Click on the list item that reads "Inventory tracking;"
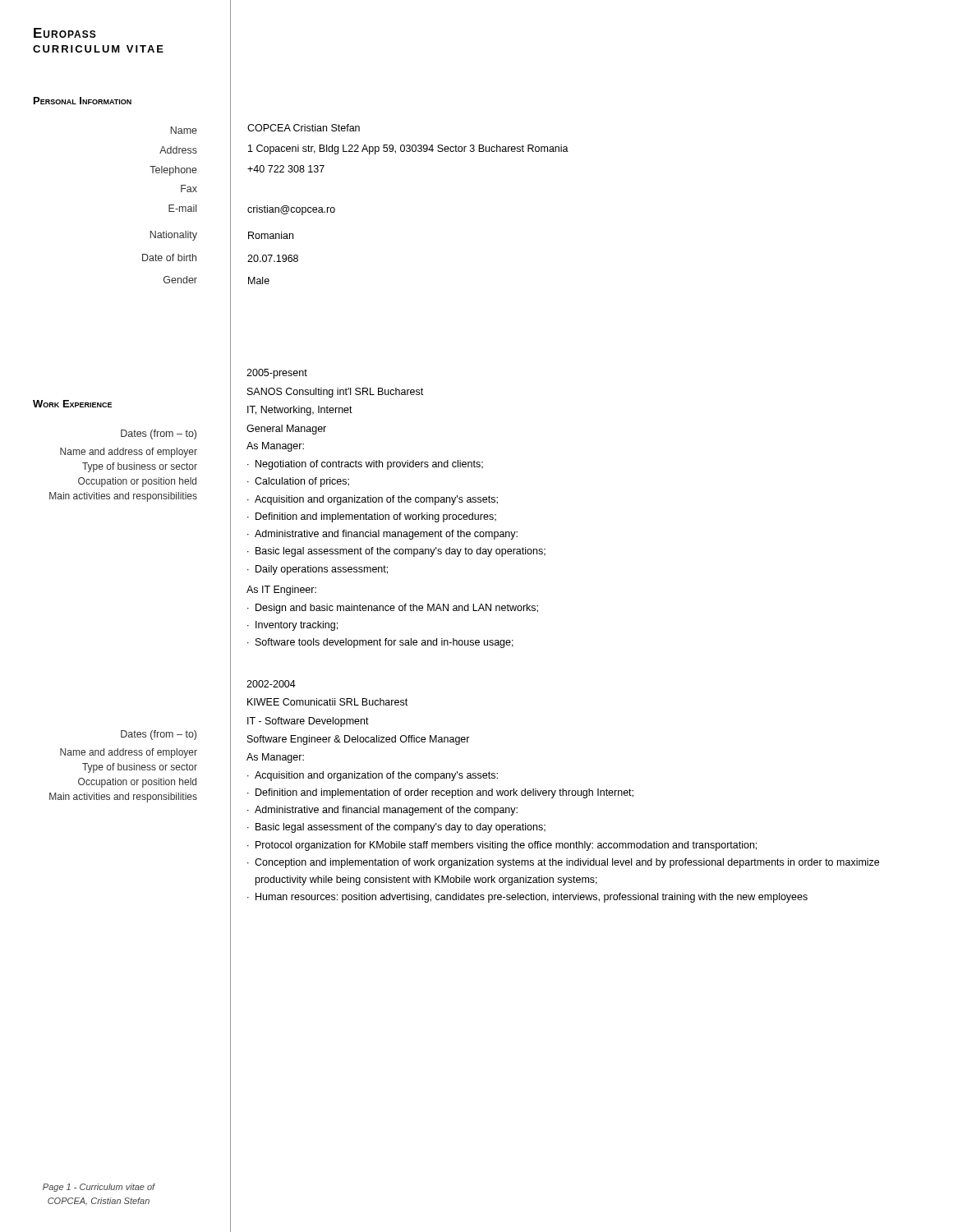This screenshot has height=1232, width=953. pyautogui.click(x=297, y=625)
